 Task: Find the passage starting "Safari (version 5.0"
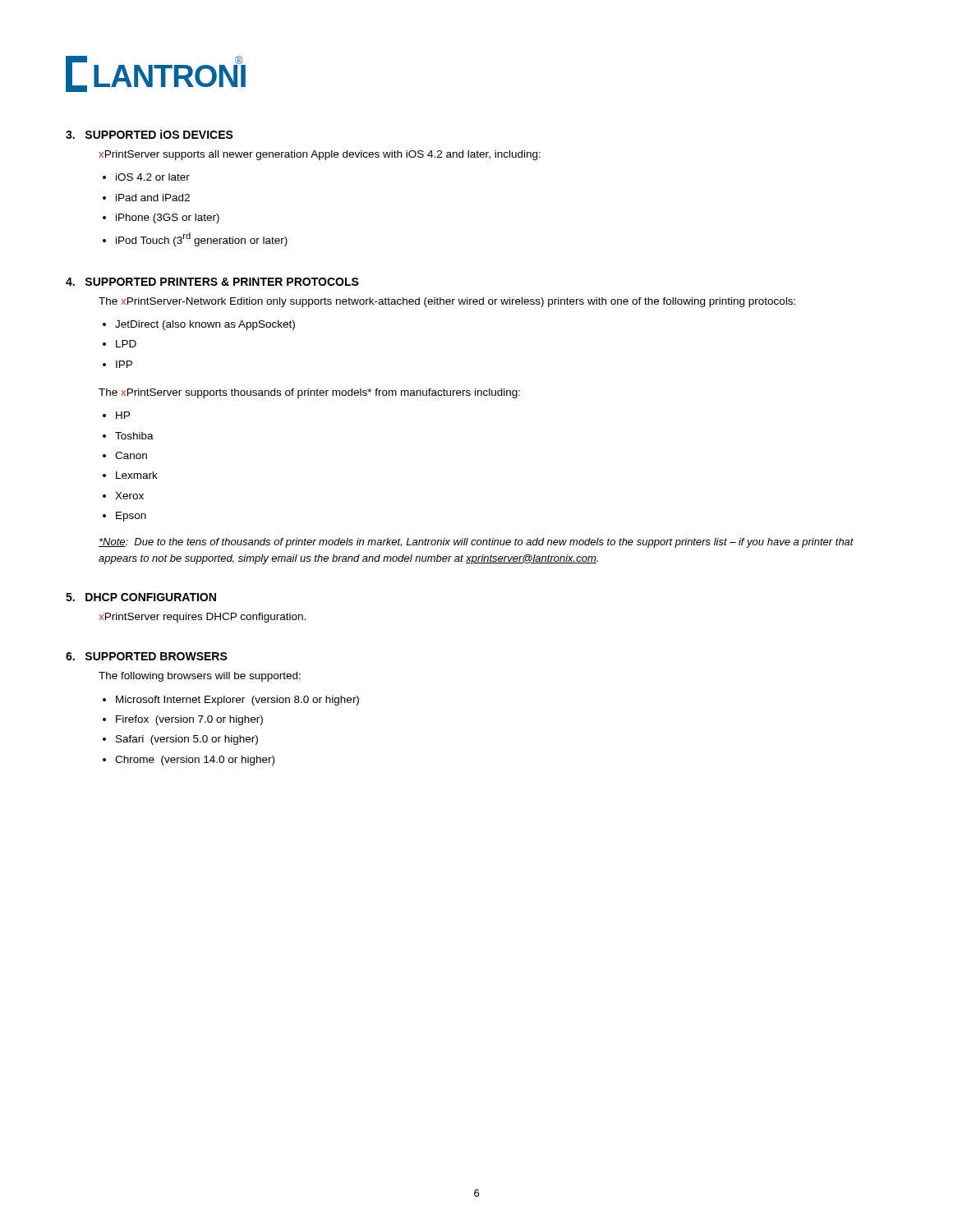[x=187, y=739]
